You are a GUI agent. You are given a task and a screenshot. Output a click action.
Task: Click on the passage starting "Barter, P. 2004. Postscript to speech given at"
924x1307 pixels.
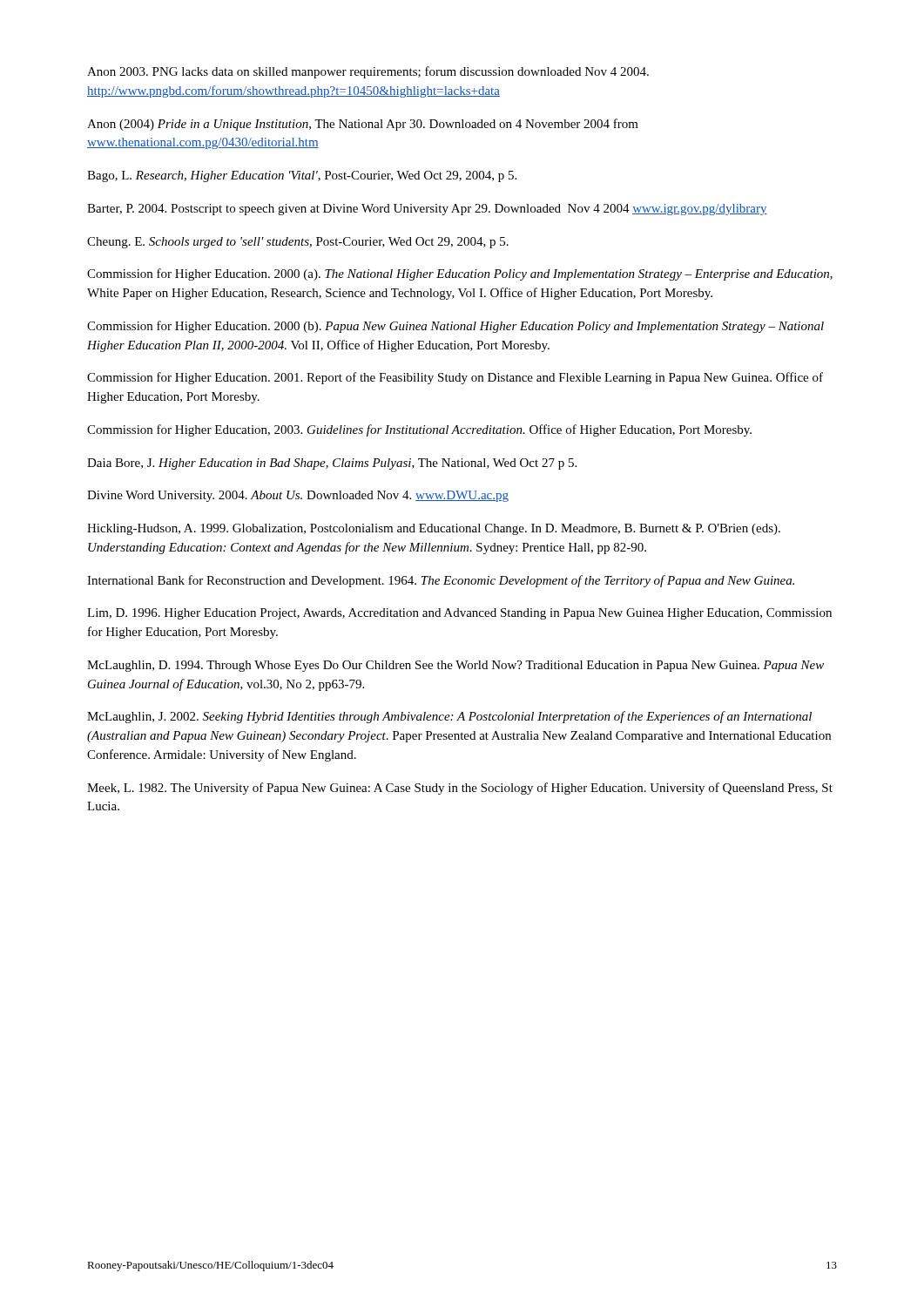[427, 208]
